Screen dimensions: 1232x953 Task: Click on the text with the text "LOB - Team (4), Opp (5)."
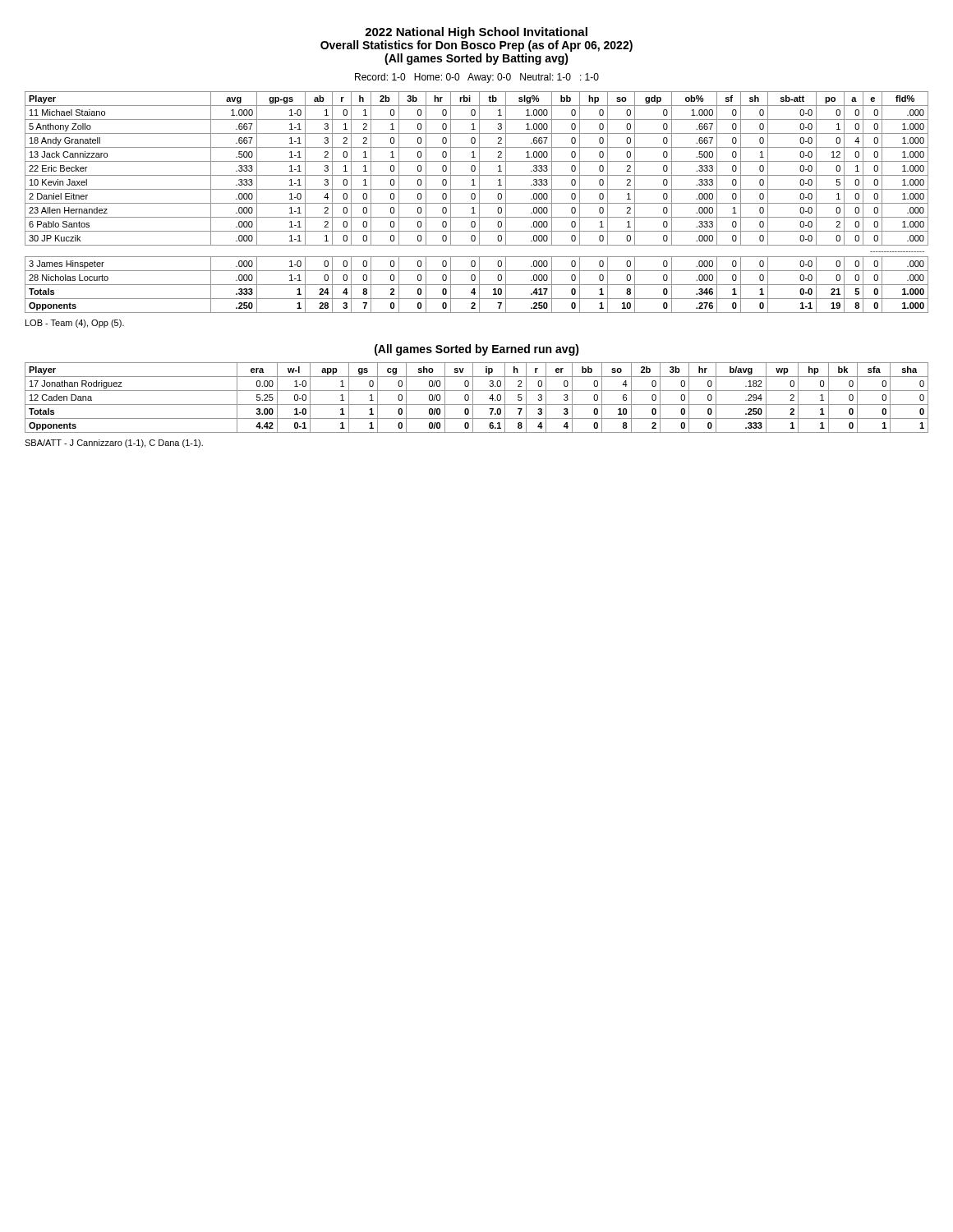tap(75, 323)
